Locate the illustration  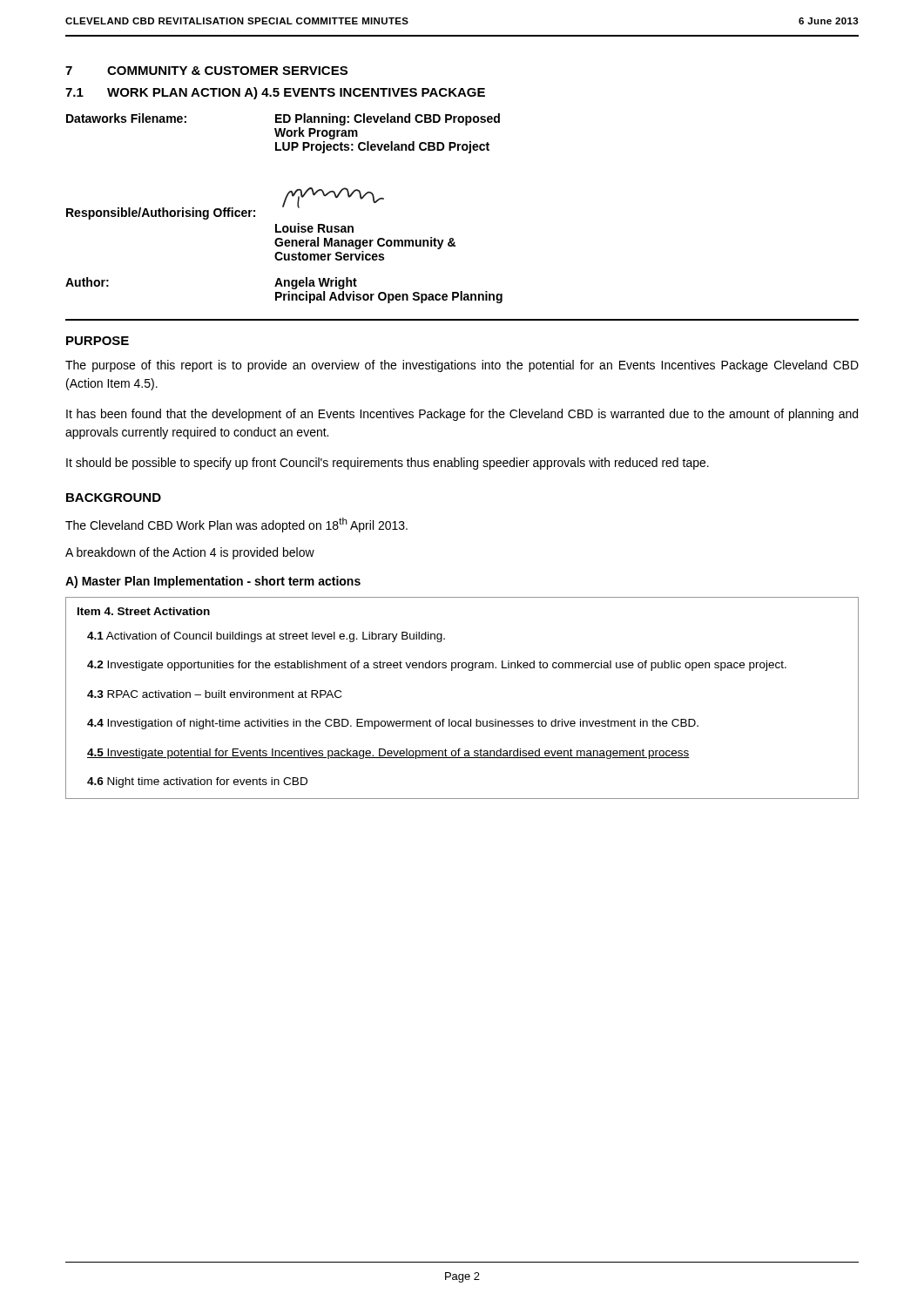coord(365,193)
